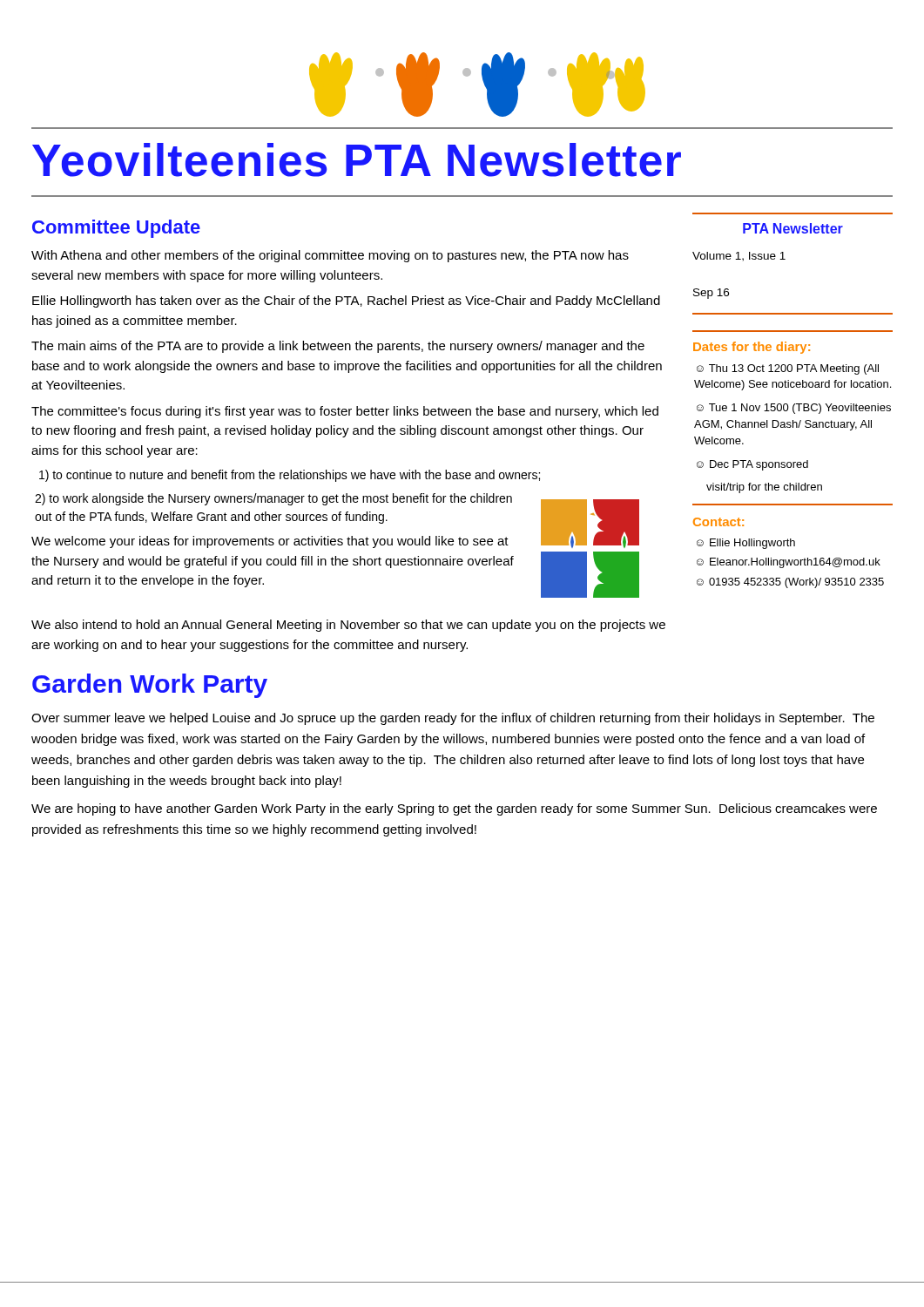Click on the block starting "☺ Eleanor.Hollingworth164@mod.uk"
This screenshot has width=924, height=1307.
(x=787, y=562)
